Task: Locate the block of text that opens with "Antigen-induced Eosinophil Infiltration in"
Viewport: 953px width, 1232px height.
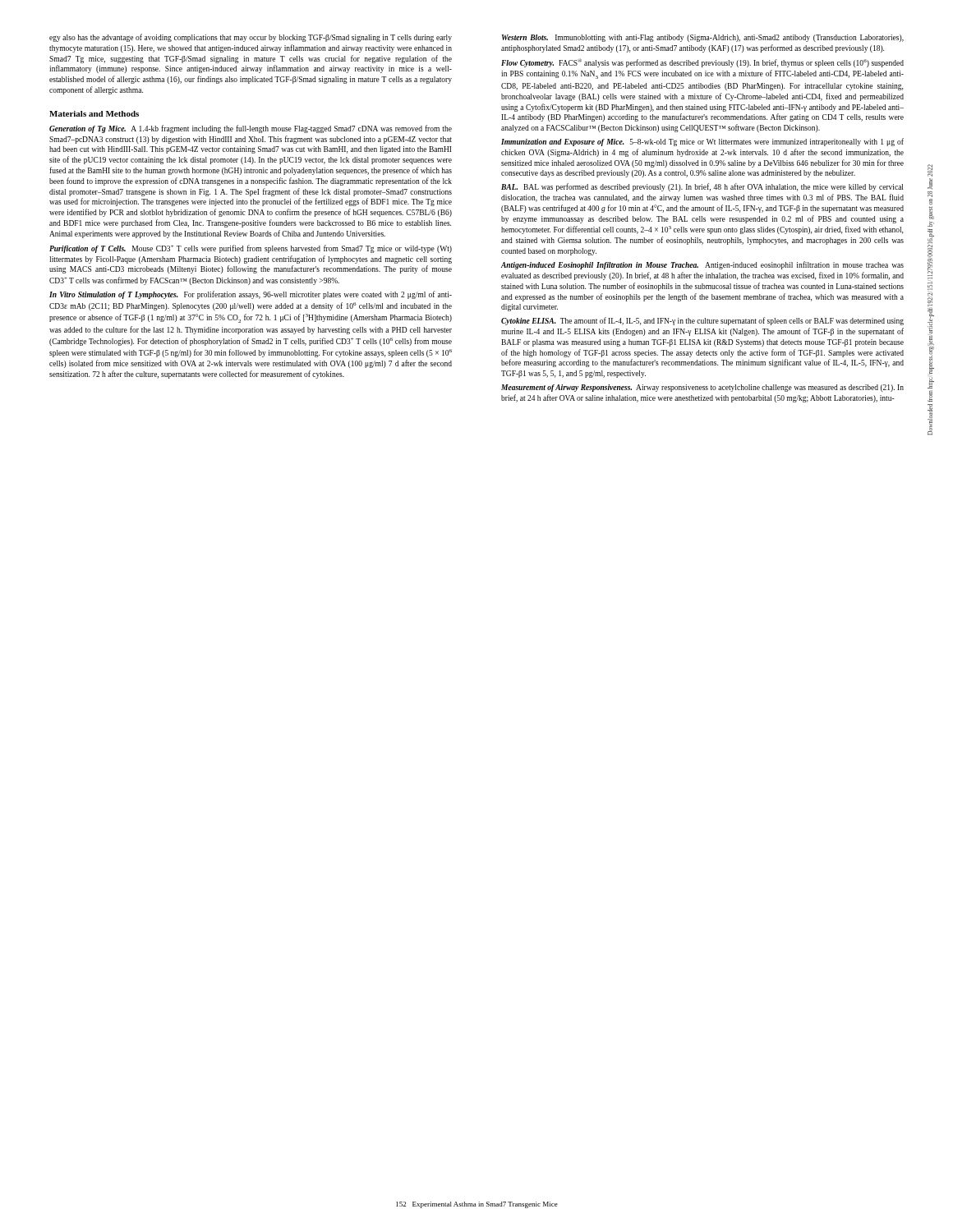Action: coord(702,287)
